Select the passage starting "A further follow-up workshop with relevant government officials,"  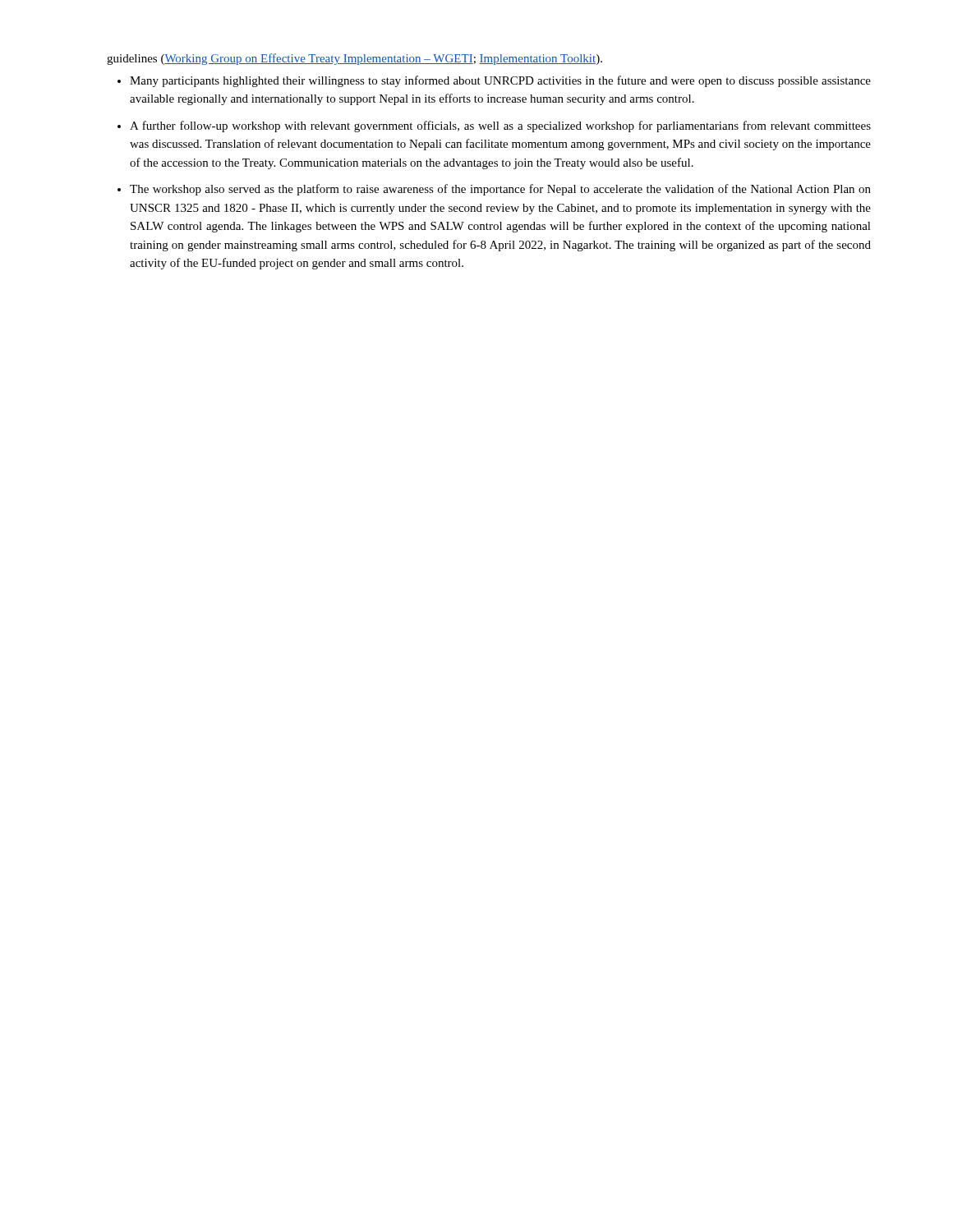[489, 144]
